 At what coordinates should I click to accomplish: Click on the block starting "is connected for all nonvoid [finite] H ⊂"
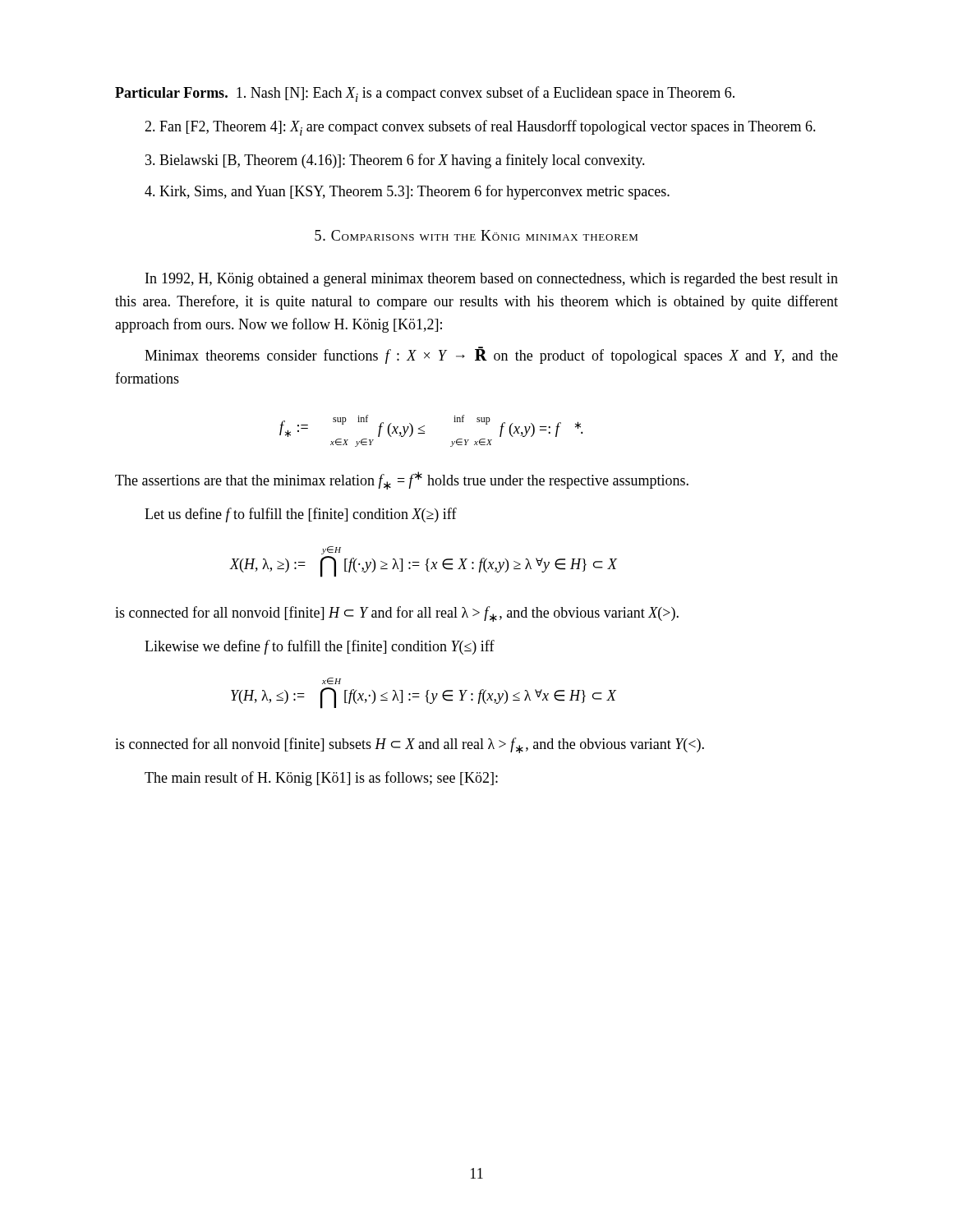pos(476,614)
